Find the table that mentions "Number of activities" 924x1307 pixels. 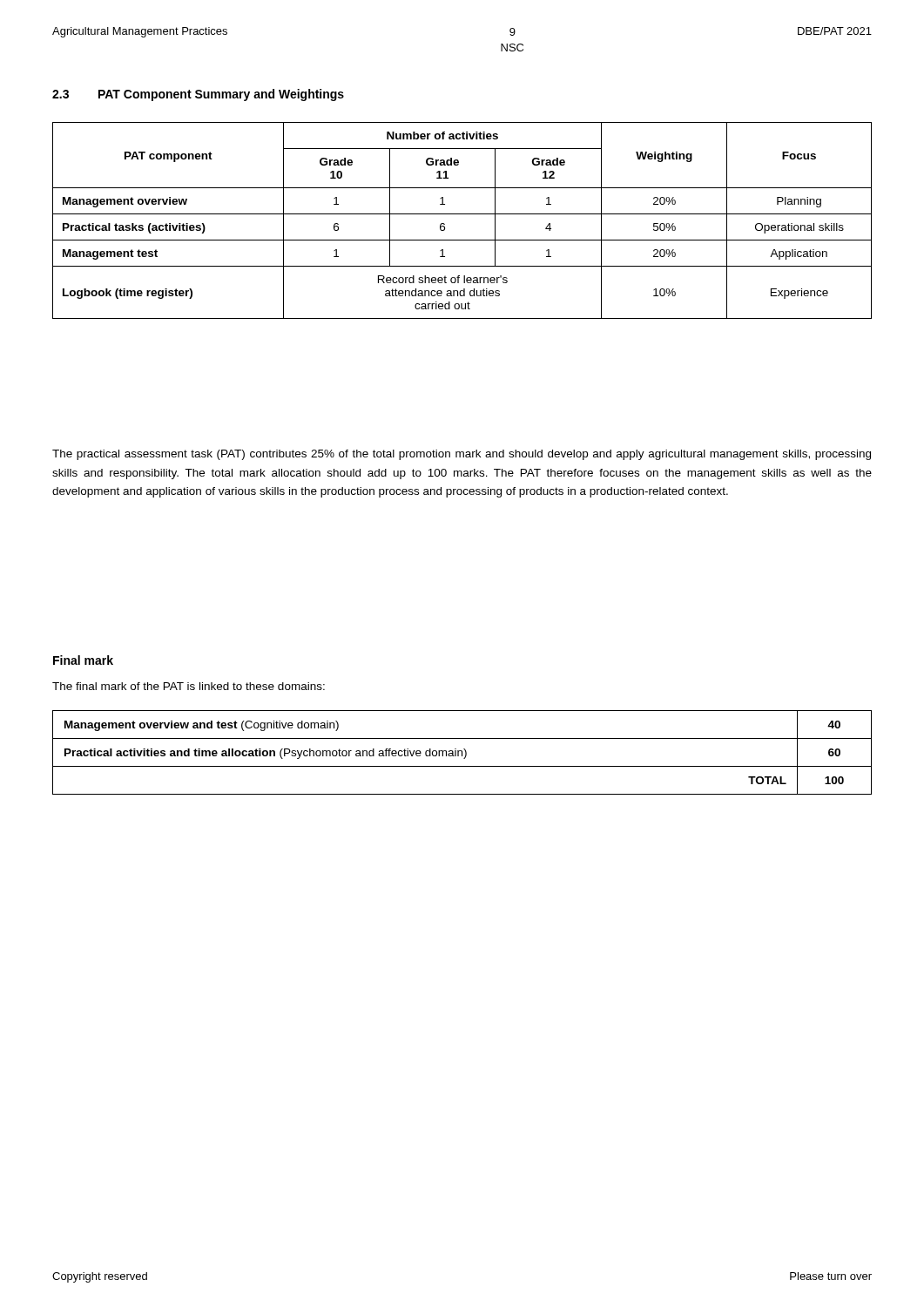462,220
